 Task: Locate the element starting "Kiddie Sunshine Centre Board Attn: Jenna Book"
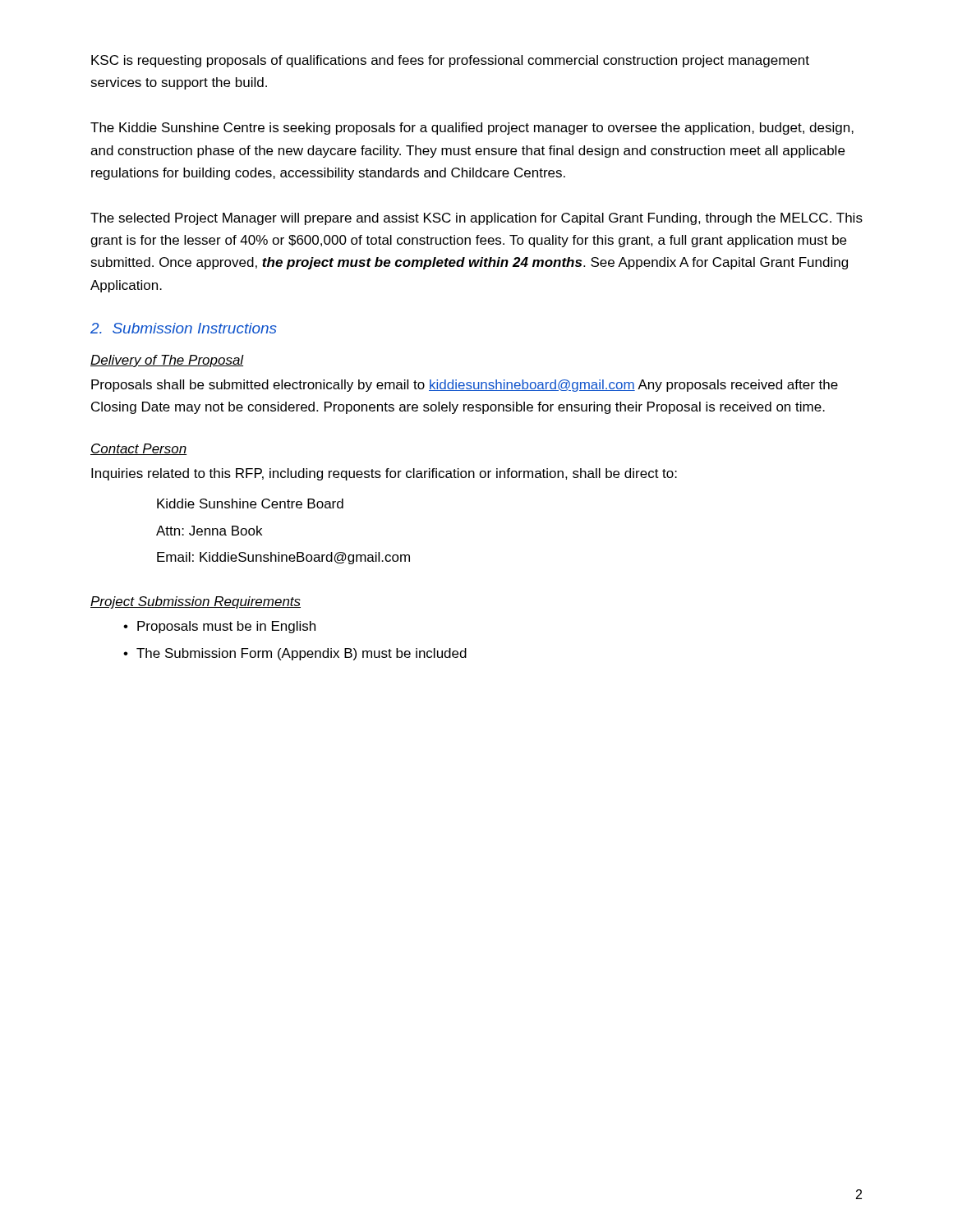click(x=250, y=503)
